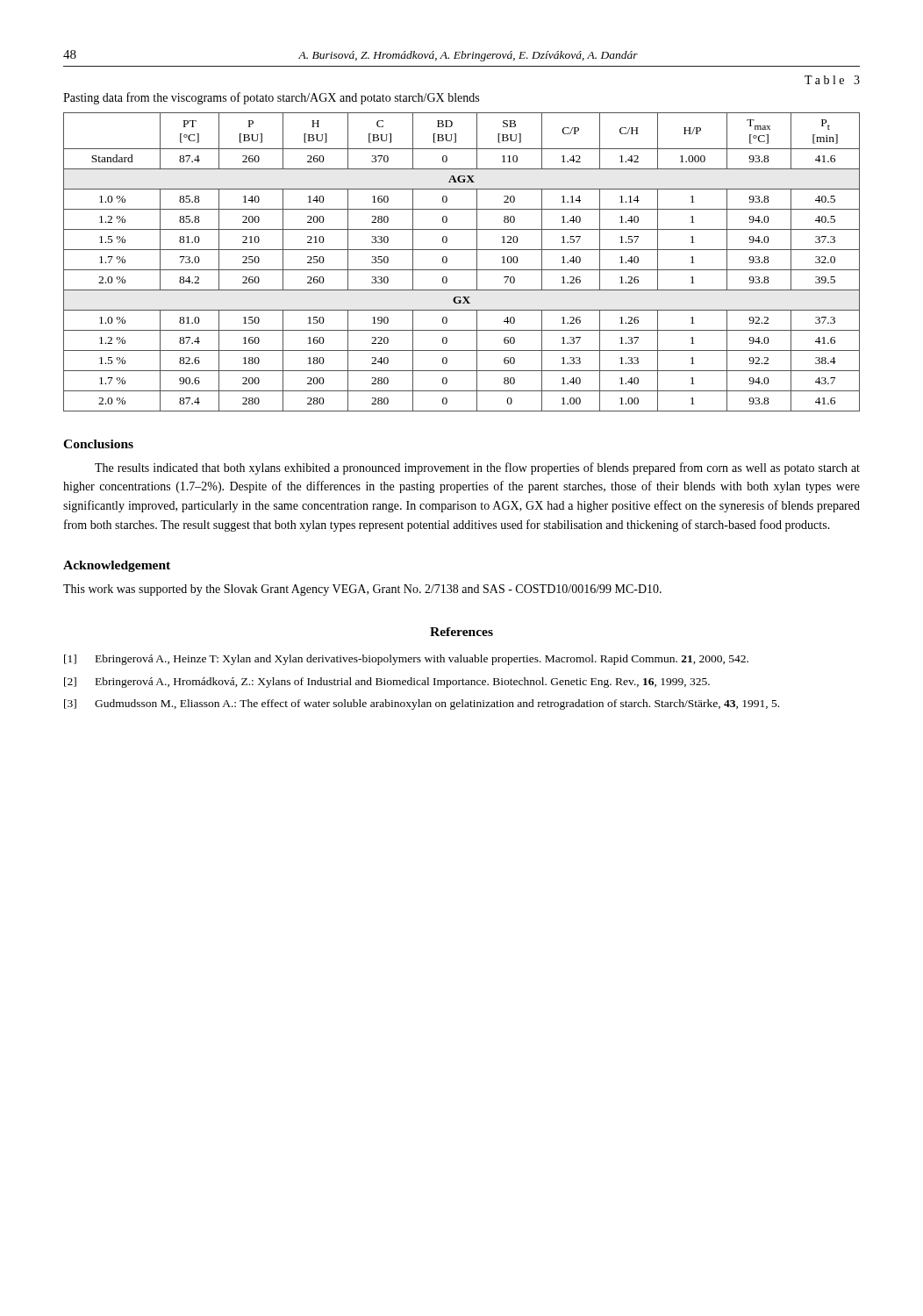Point to the block beginning "[3] Gudmudsson M., Eliasson A.: The effect"
The height and width of the screenshot is (1316, 923).
click(462, 704)
